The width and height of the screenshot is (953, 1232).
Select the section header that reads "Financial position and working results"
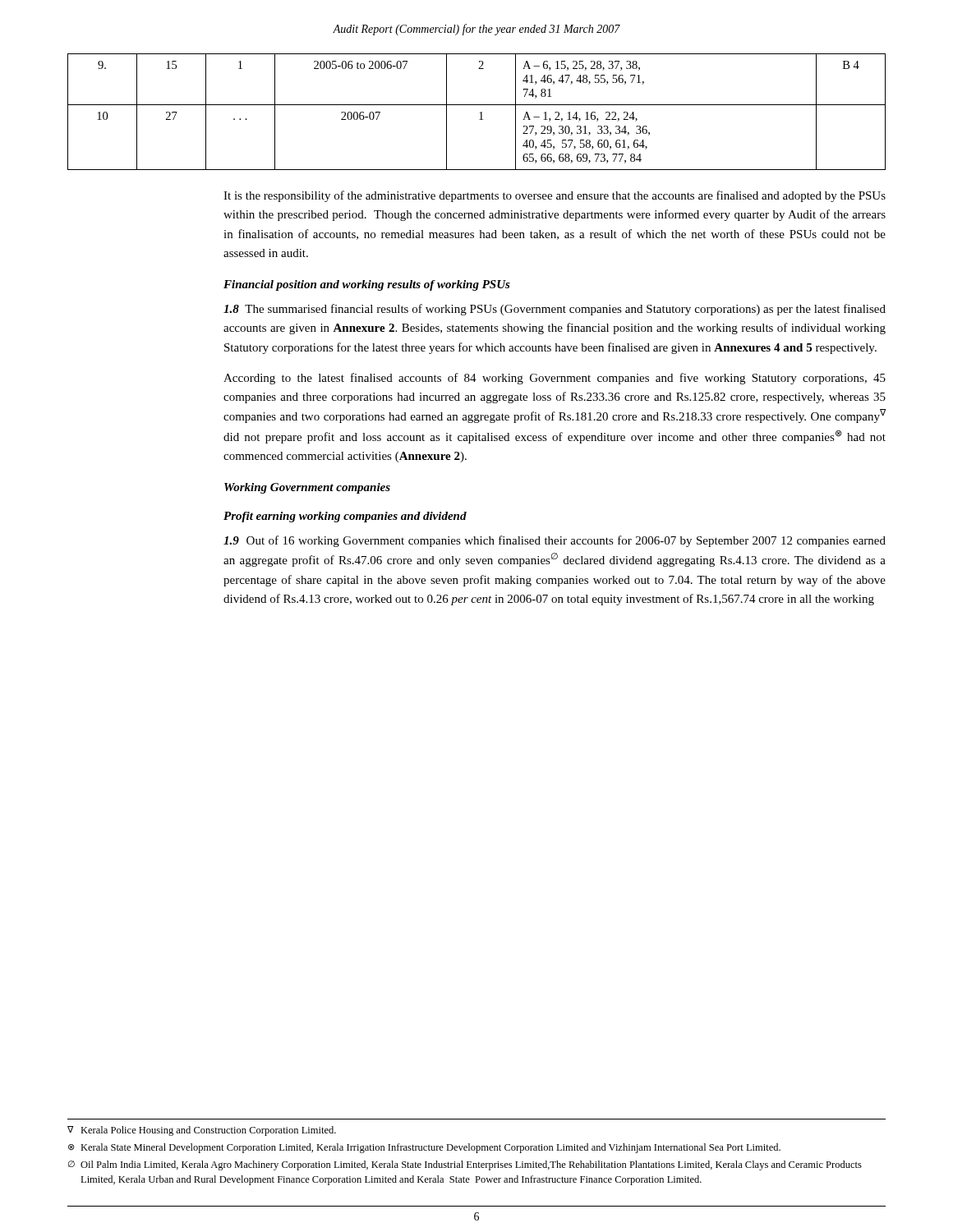[x=367, y=284]
